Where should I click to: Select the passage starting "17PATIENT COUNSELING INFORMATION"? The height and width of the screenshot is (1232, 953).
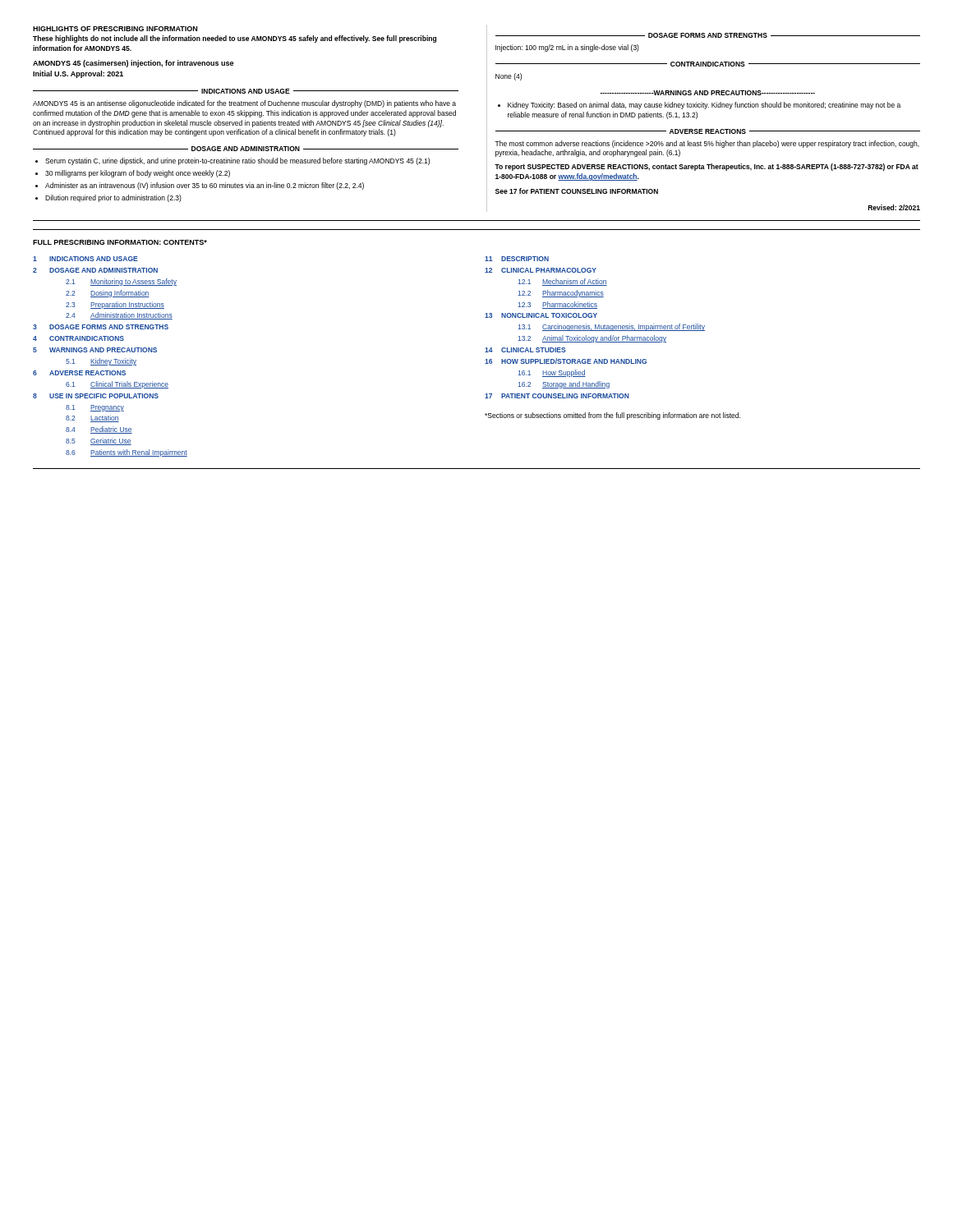pyautogui.click(x=557, y=396)
